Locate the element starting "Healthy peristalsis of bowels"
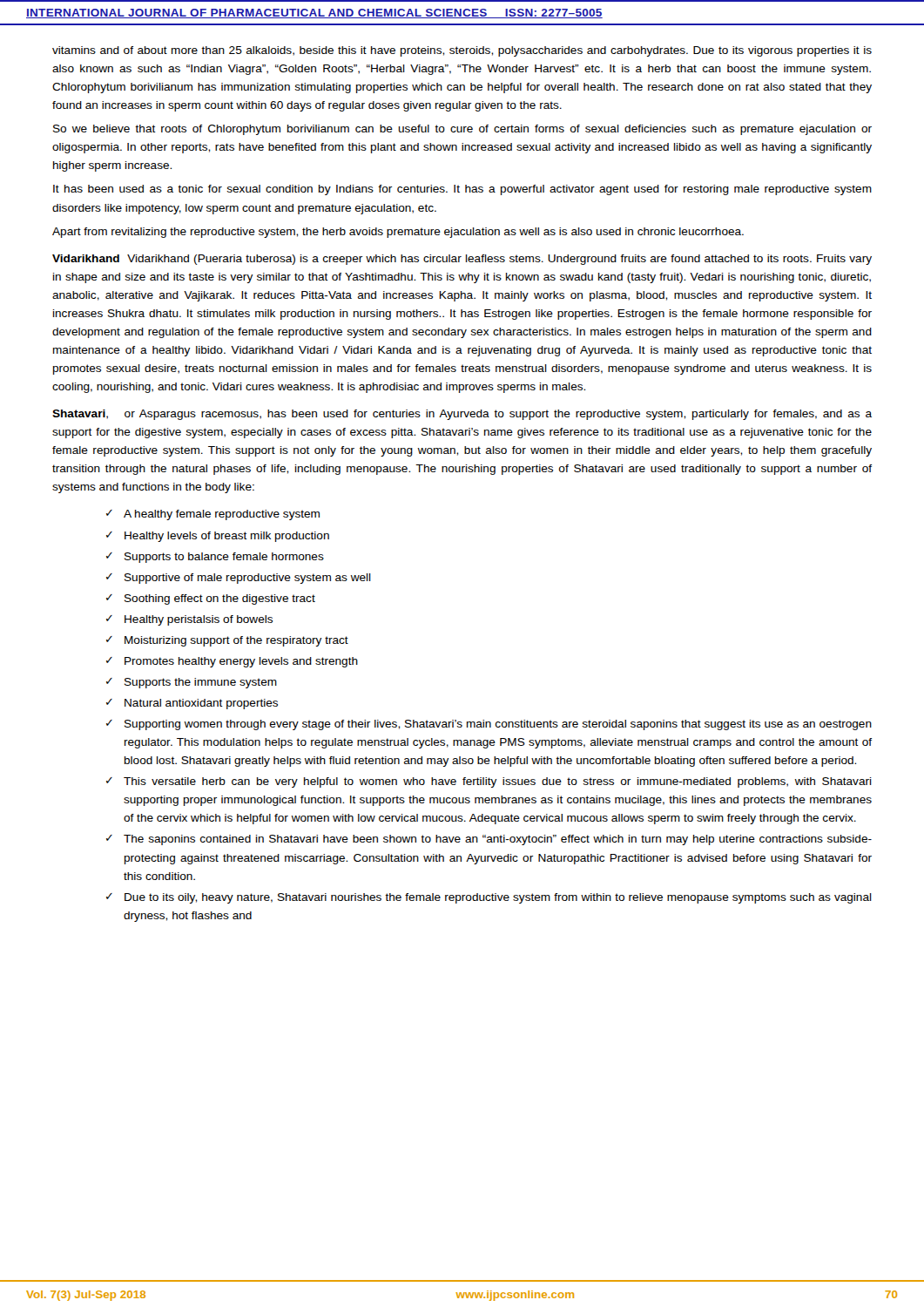924x1307 pixels. point(198,619)
